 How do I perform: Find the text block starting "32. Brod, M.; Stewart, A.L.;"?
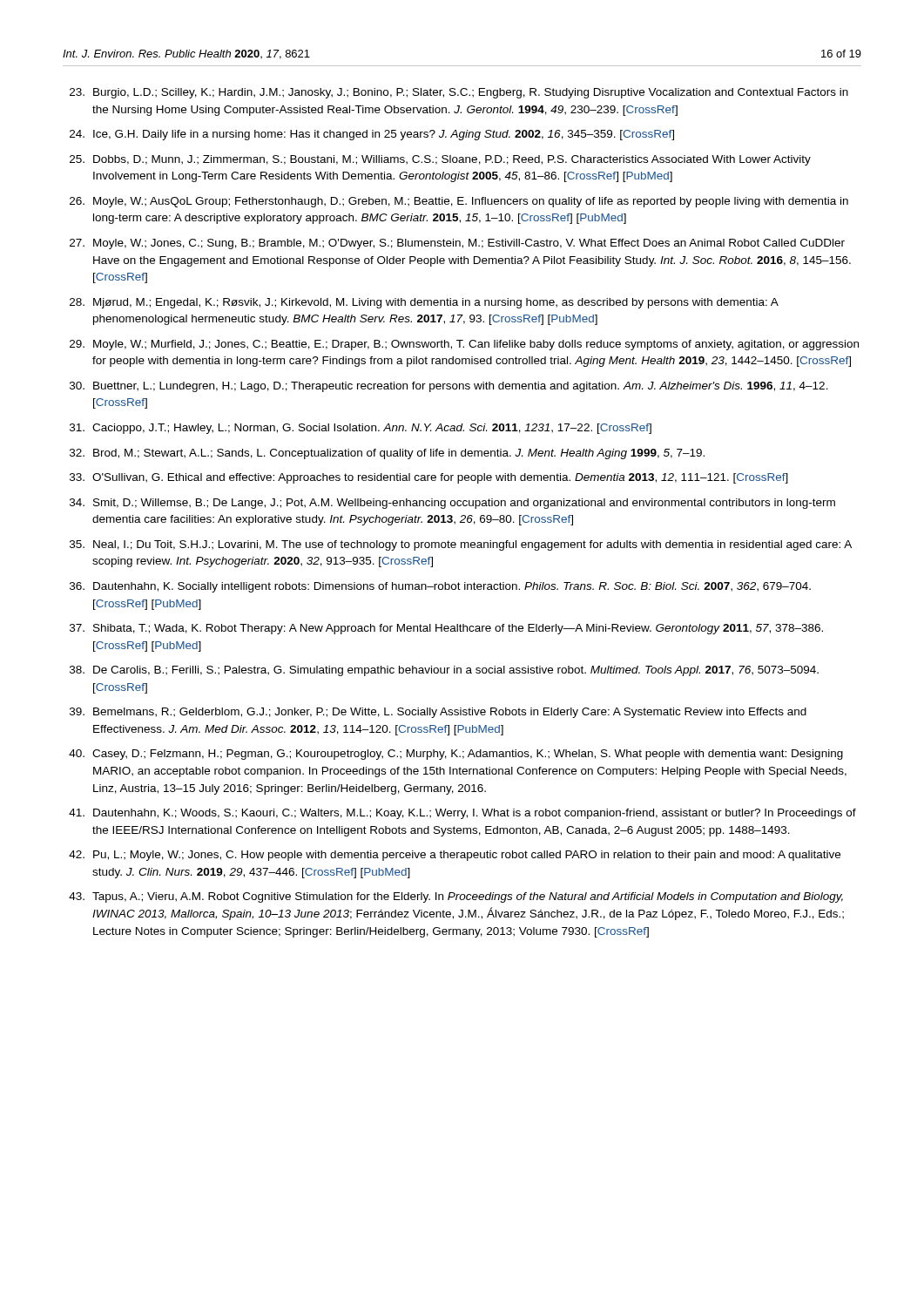click(x=462, y=453)
